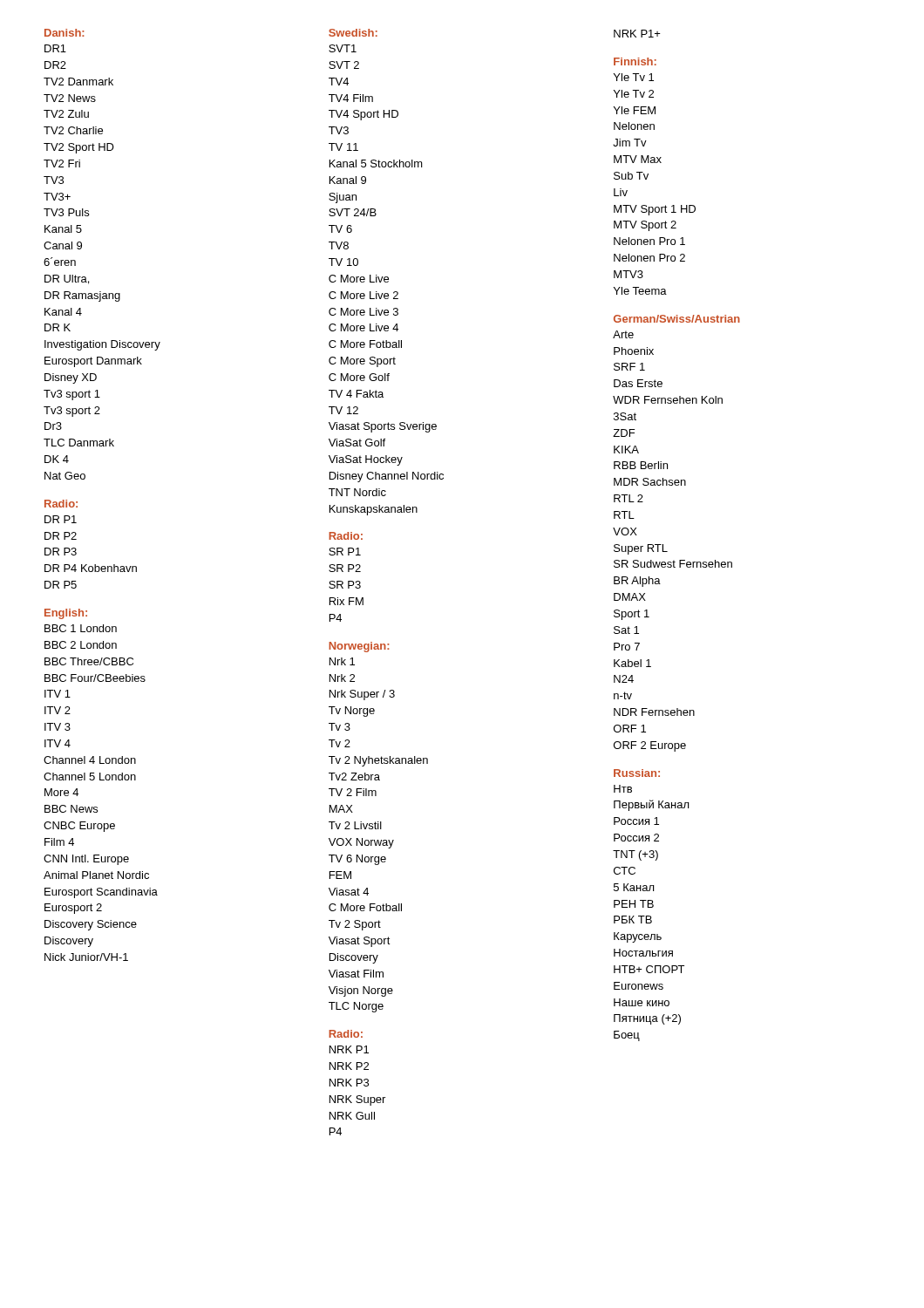Viewport: 924px width, 1308px height.
Task: Point to "Discovery Science"
Action: click(90, 924)
